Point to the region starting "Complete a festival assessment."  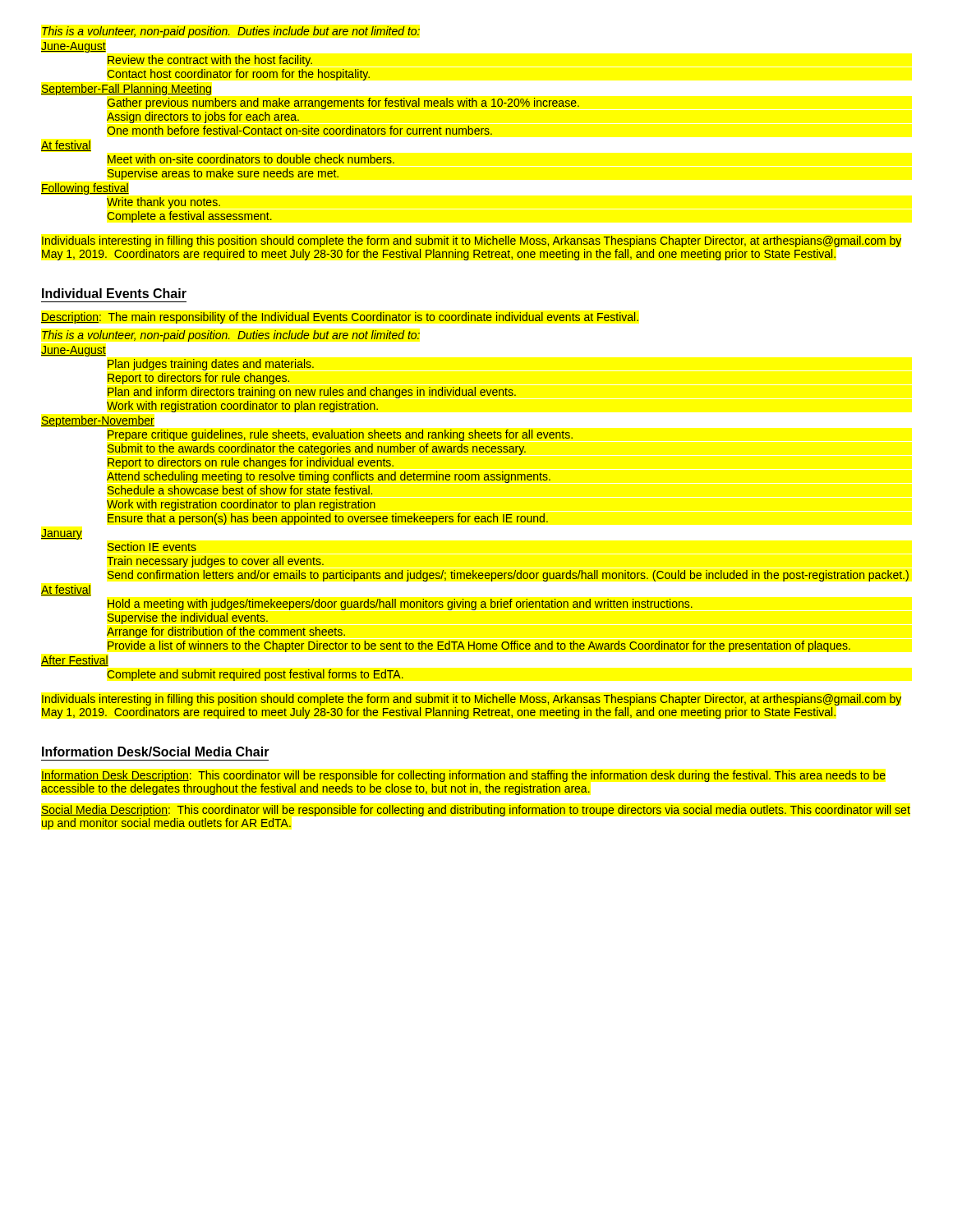tap(189, 217)
